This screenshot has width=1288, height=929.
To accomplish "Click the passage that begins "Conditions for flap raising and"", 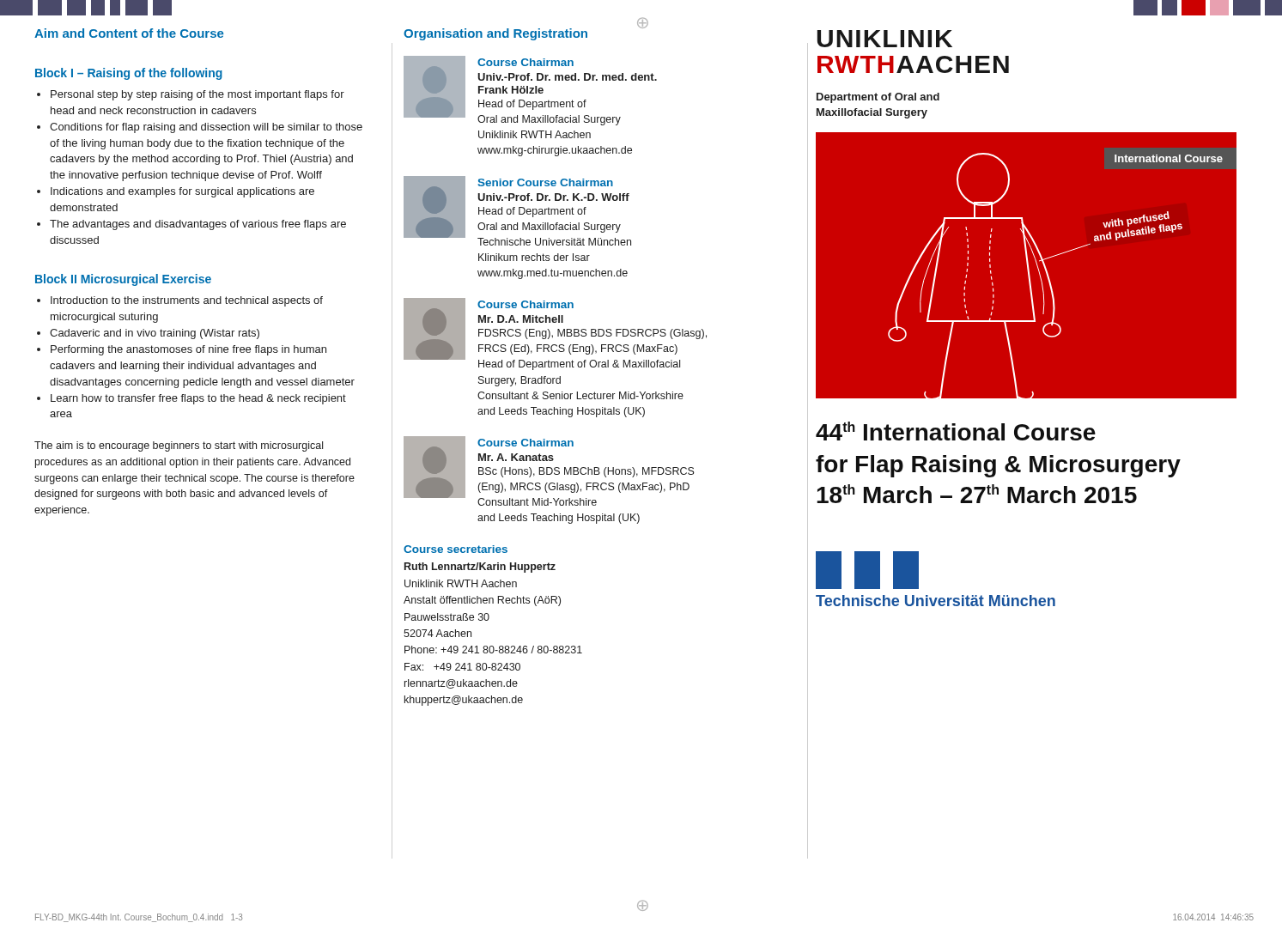I will [x=202, y=151].
